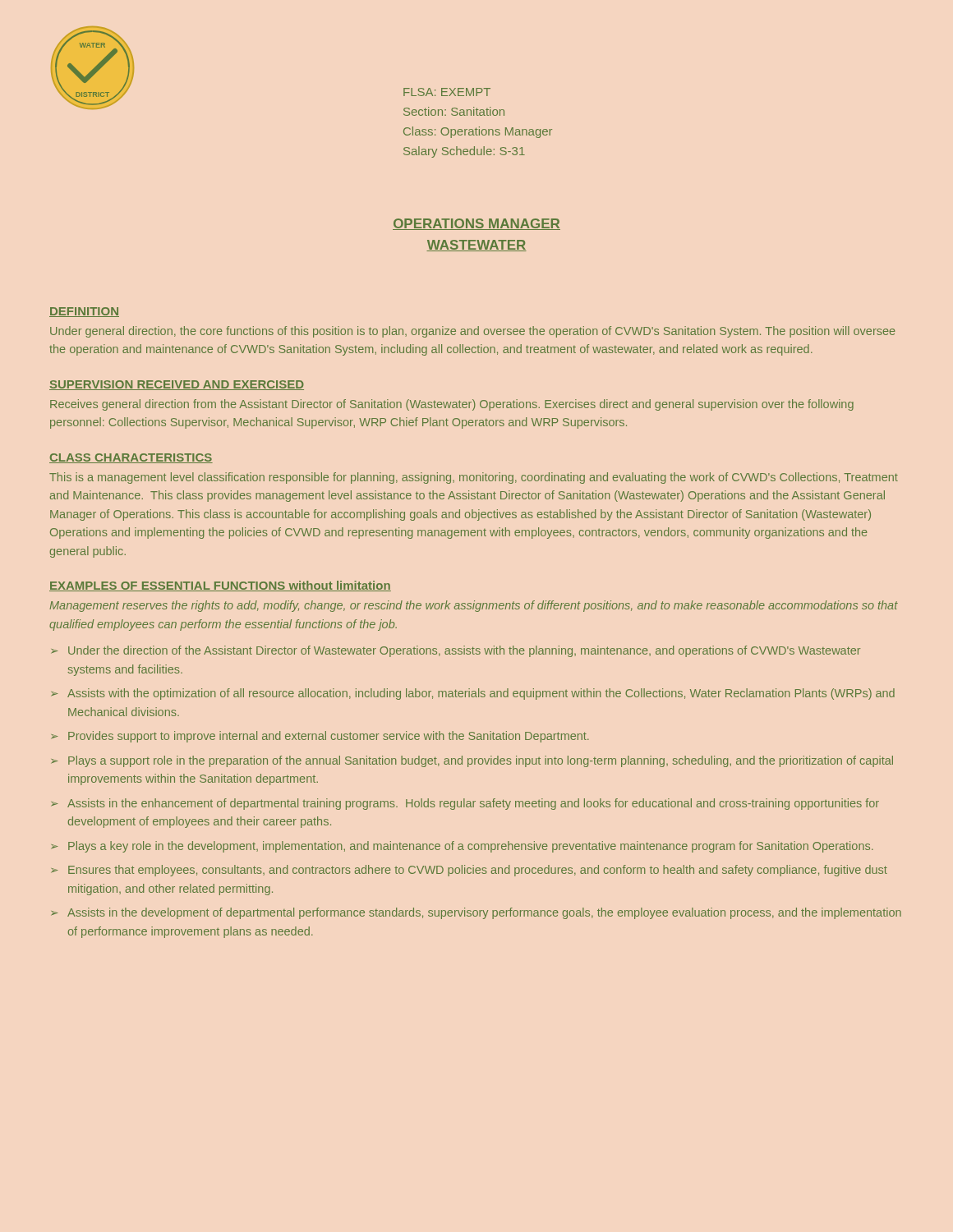Locate the title
The width and height of the screenshot is (953, 1232).
[x=476, y=234]
